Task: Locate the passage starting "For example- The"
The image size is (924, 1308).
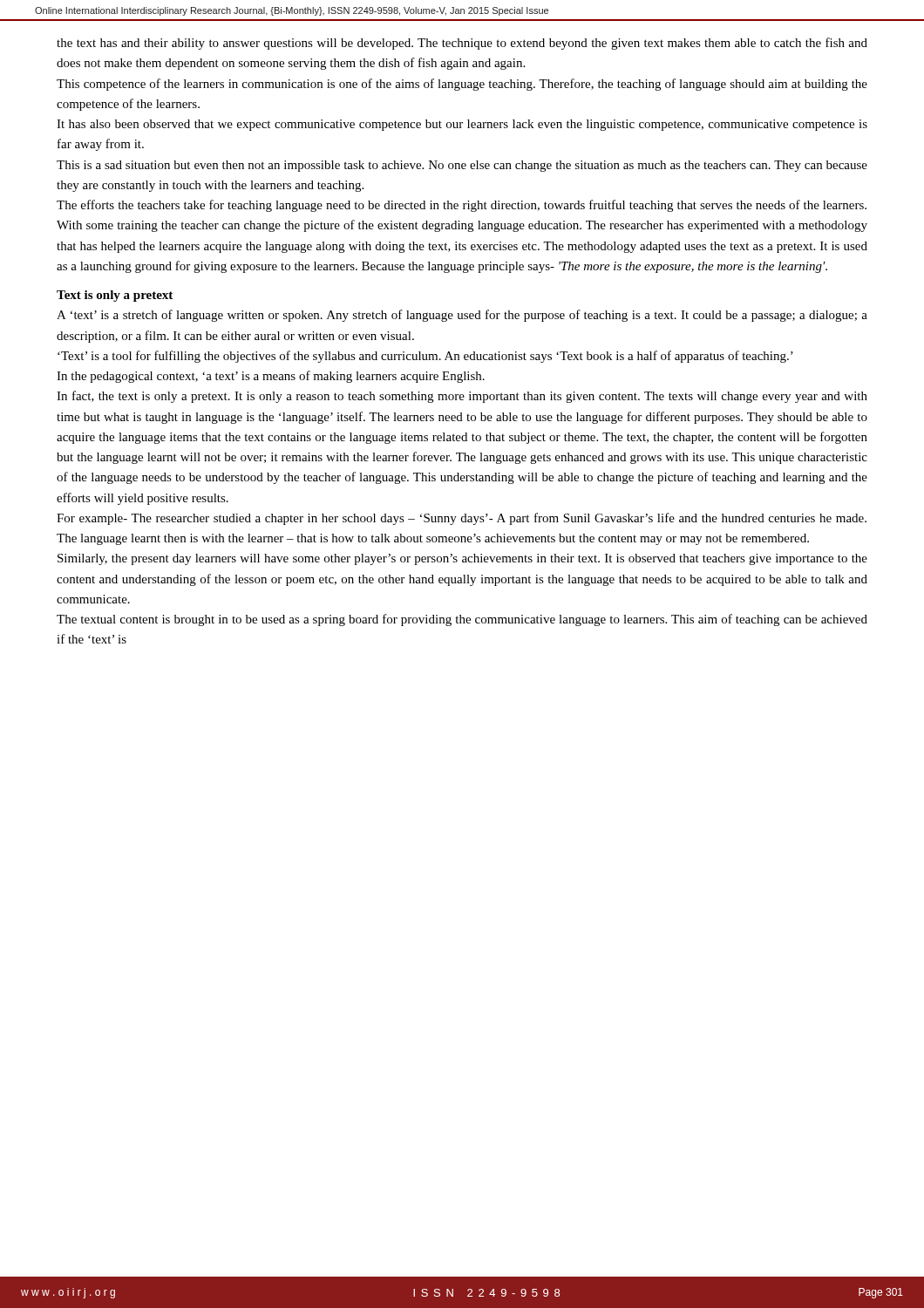Action: coord(462,528)
